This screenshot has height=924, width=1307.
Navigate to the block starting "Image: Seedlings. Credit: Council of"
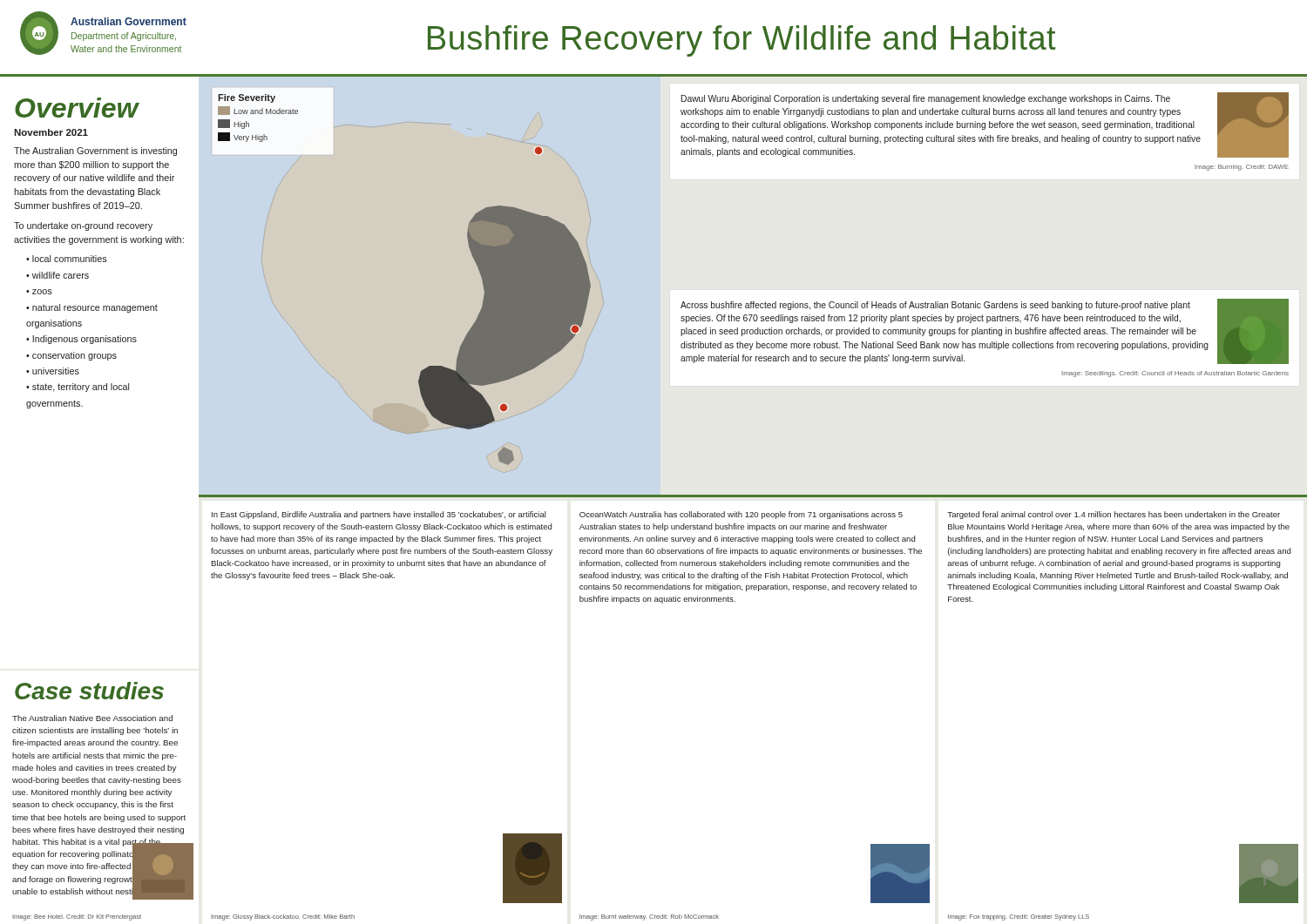pos(1175,373)
